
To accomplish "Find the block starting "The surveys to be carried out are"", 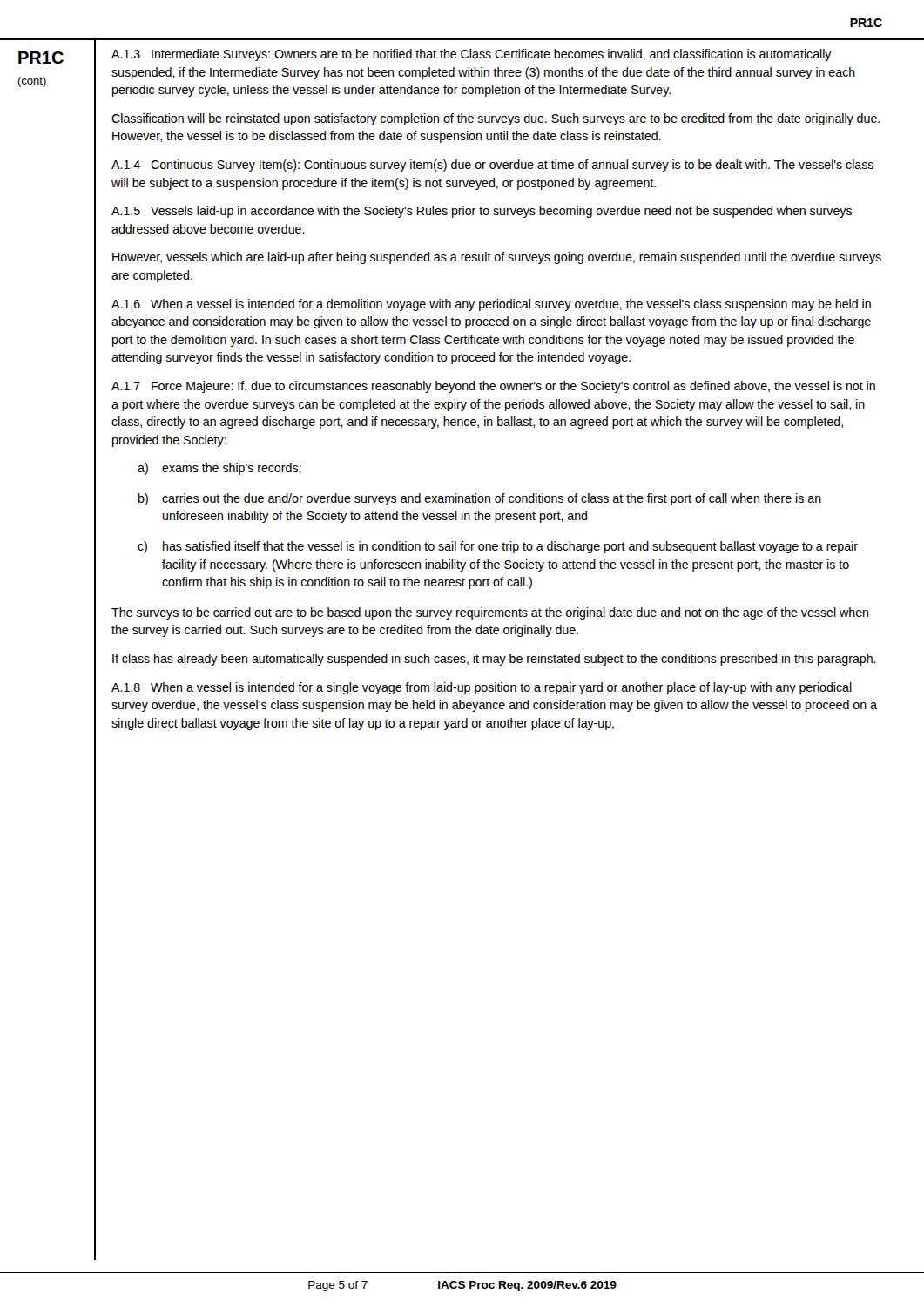I will click(x=497, y=622).
